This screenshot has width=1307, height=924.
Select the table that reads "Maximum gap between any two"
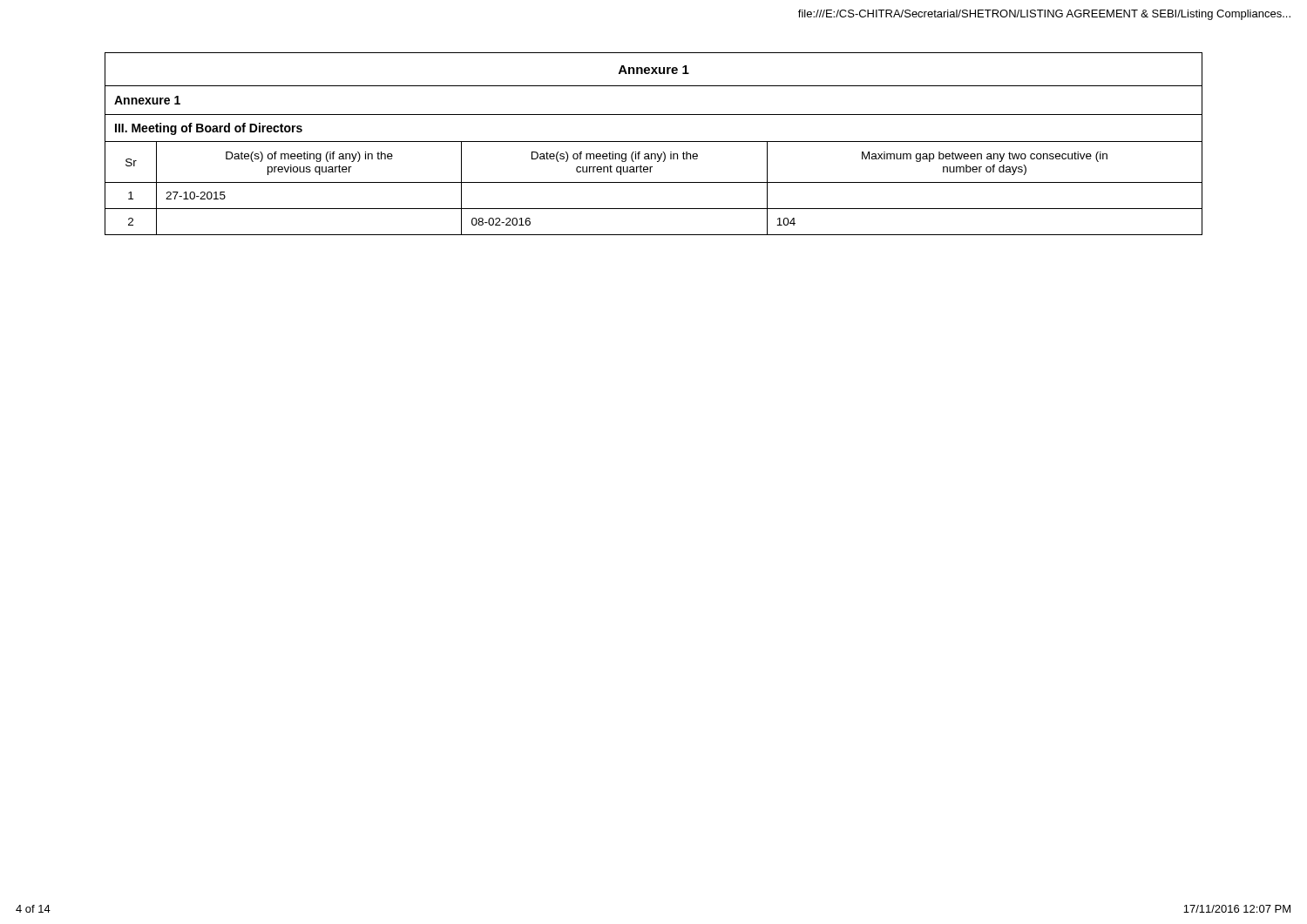coord(654,144)
